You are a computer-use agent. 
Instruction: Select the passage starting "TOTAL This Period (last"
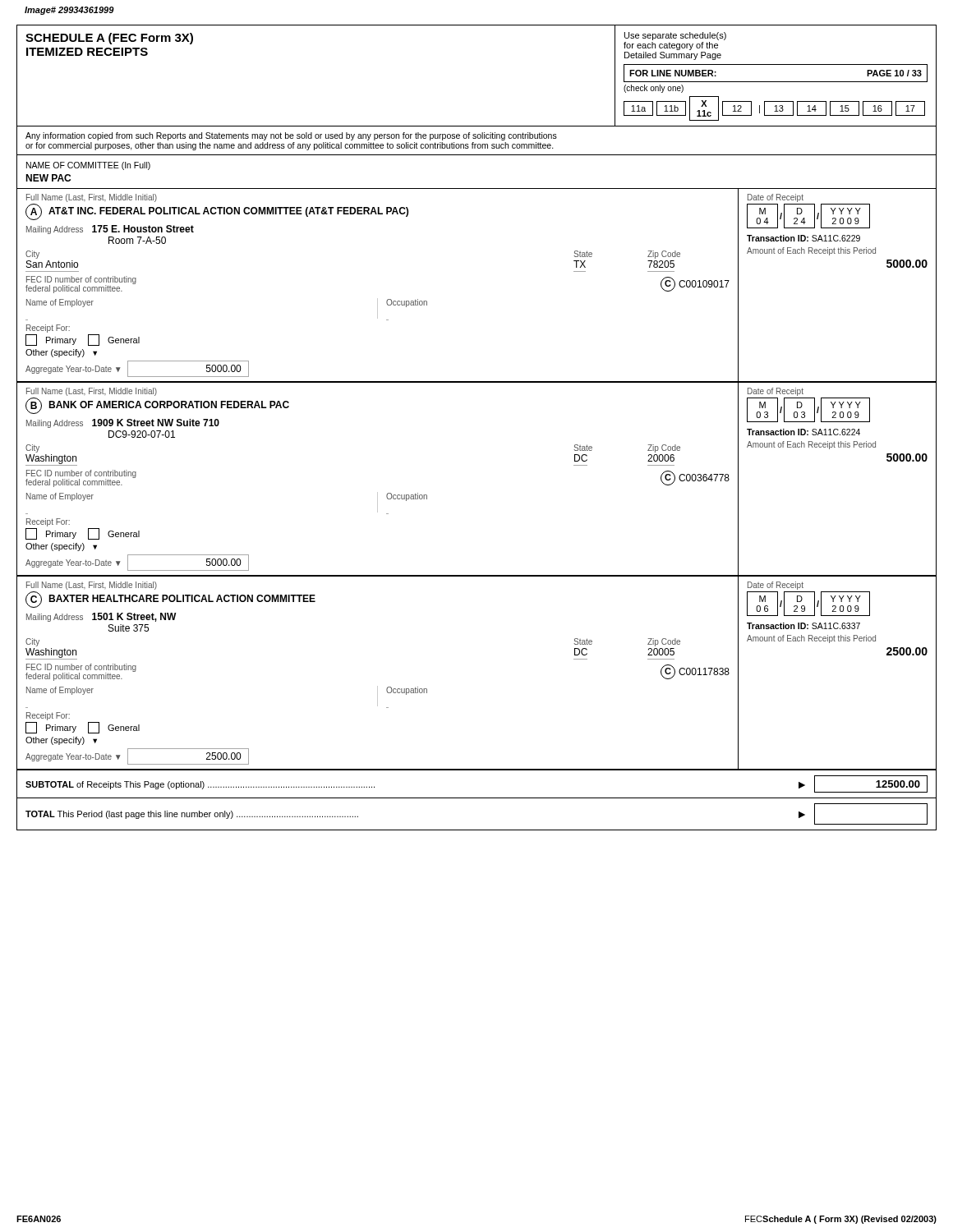point(194,814)
